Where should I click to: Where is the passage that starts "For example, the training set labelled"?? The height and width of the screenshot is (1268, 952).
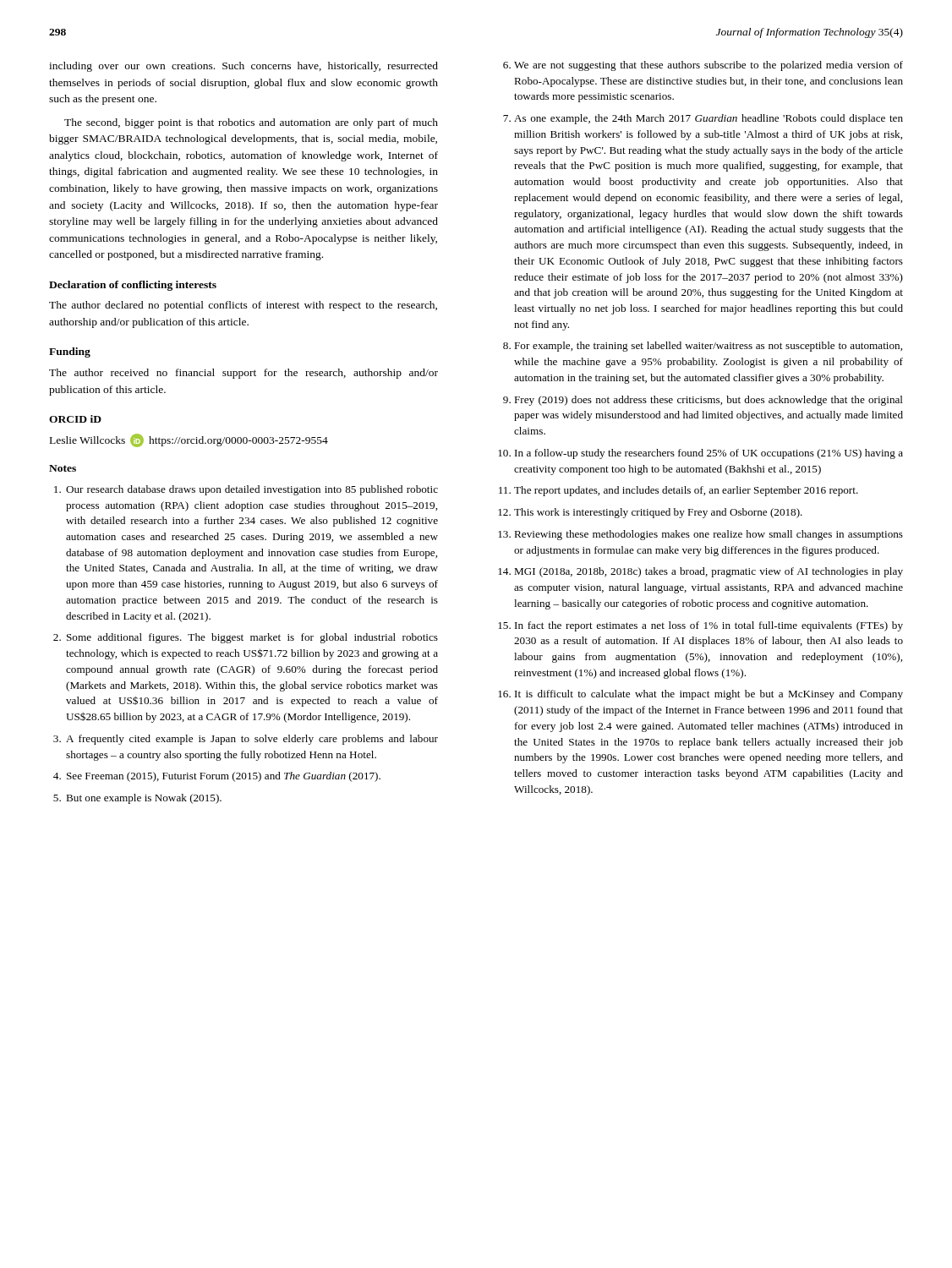709,362
